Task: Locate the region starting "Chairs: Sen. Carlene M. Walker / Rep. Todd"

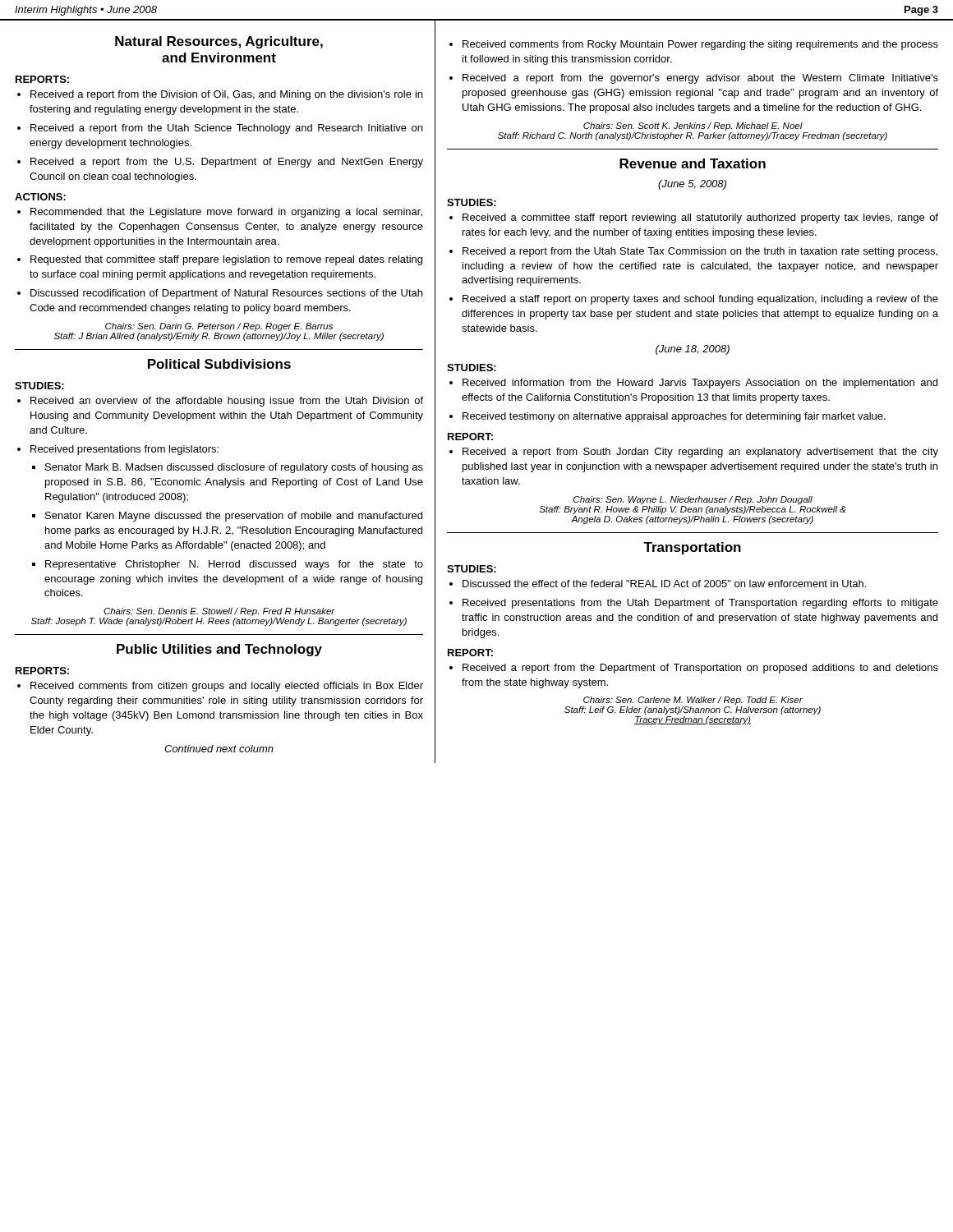Action: click(693, 710)
